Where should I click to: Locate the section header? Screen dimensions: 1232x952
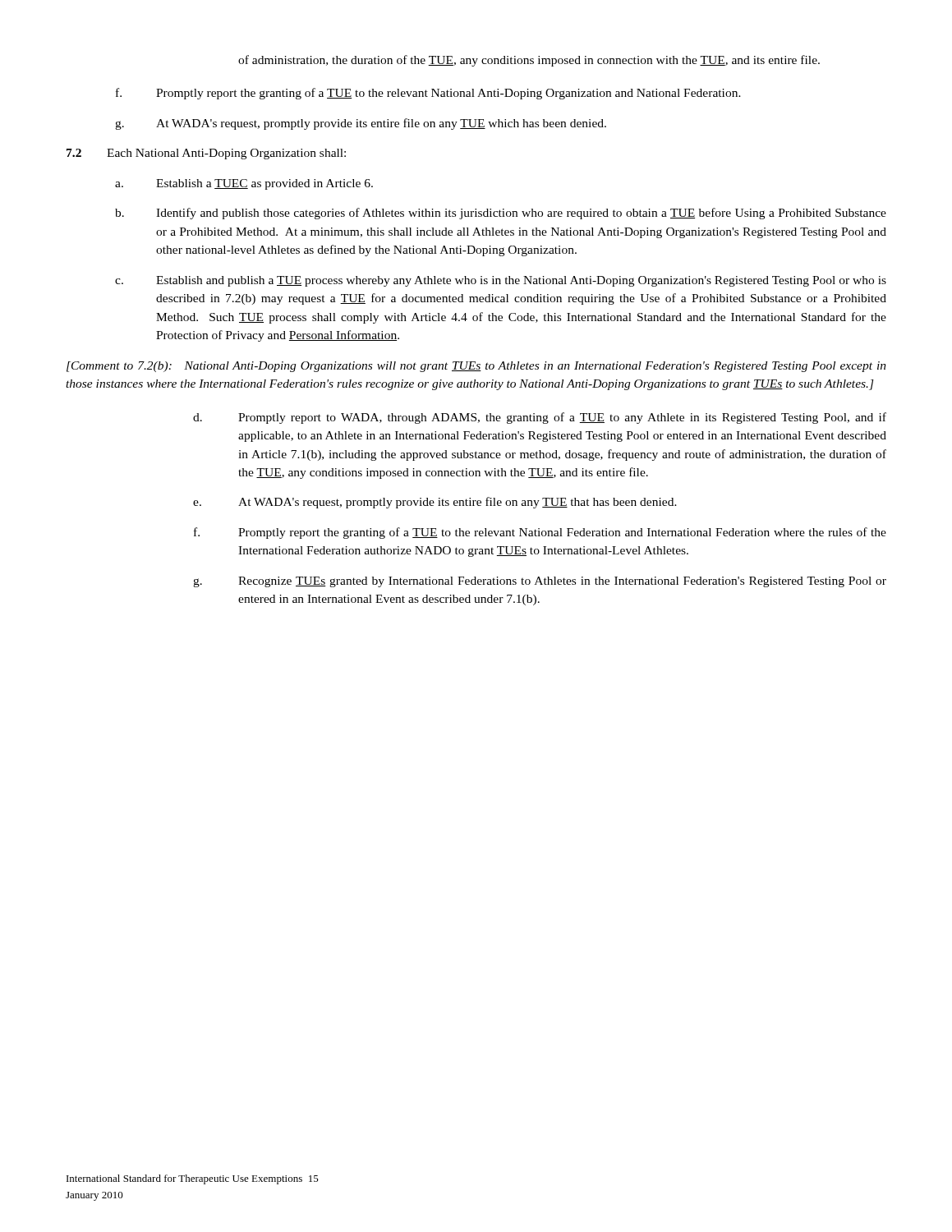click(476, 153)
